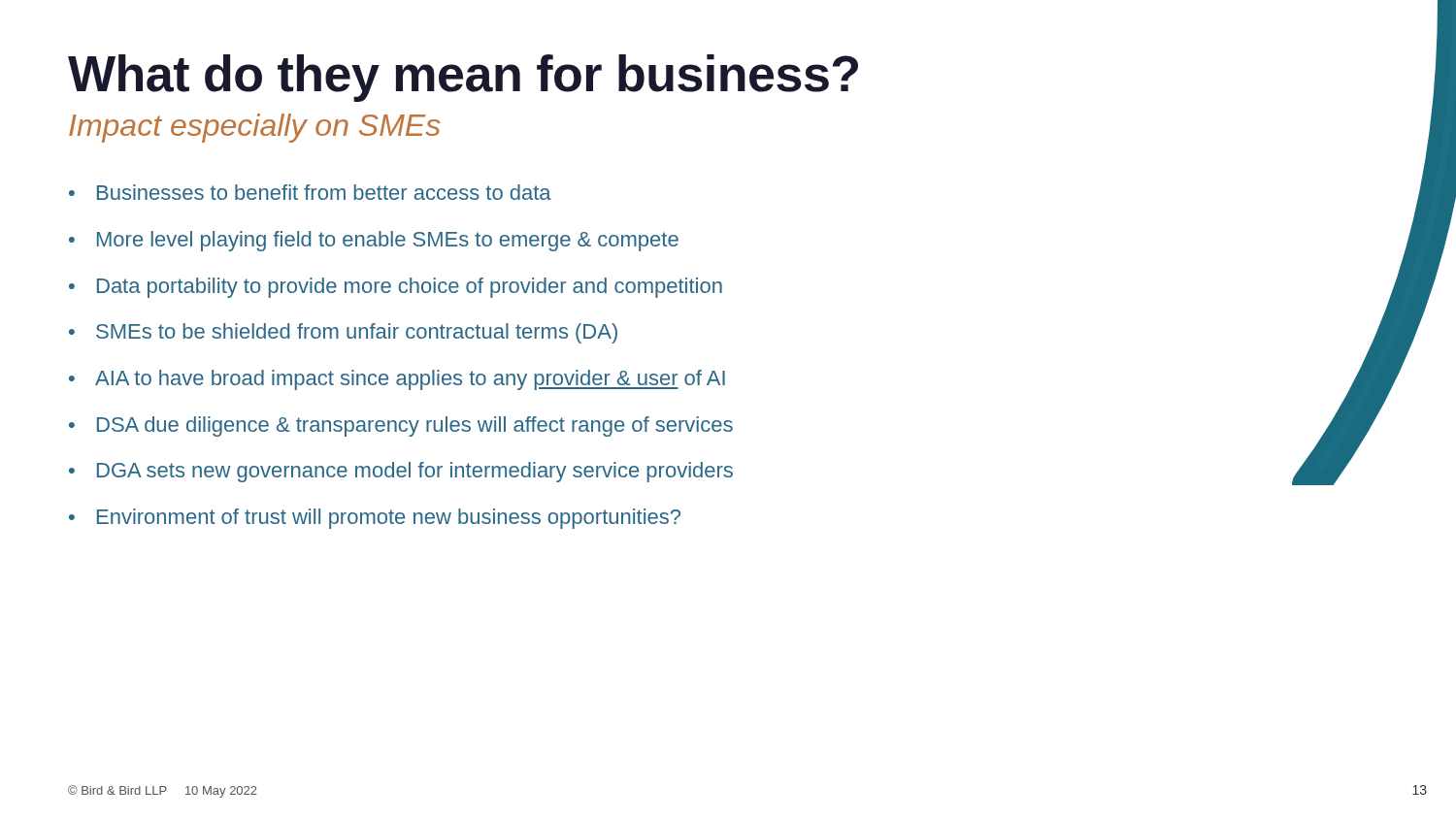Click on the list item containing "DSA due diligence & transparency rules will affect"
This screenshot has width=1456, height=819.
414,424
